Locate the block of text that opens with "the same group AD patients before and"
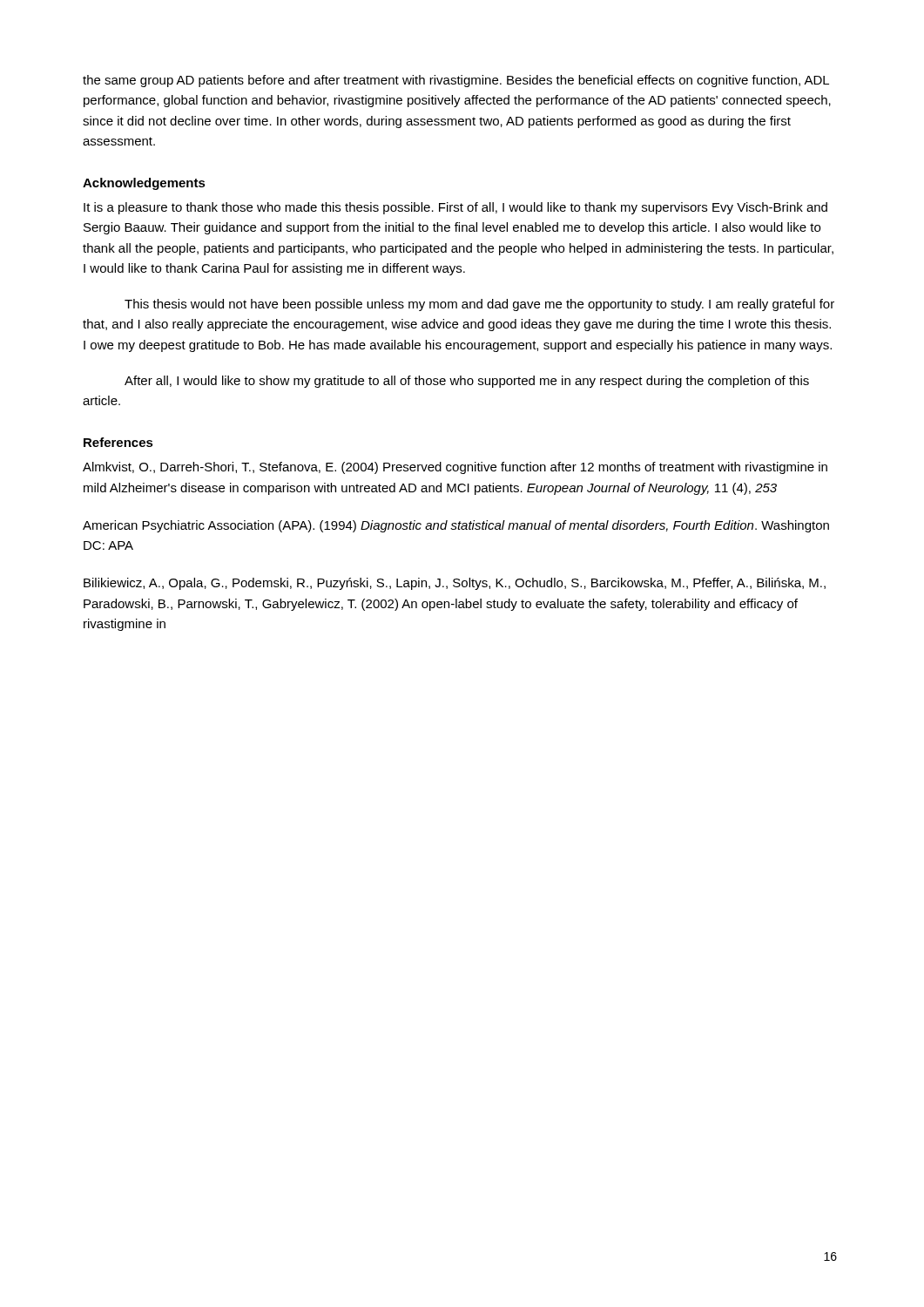924x1307 pixels. pyautogui.click(x=457, y=110)
